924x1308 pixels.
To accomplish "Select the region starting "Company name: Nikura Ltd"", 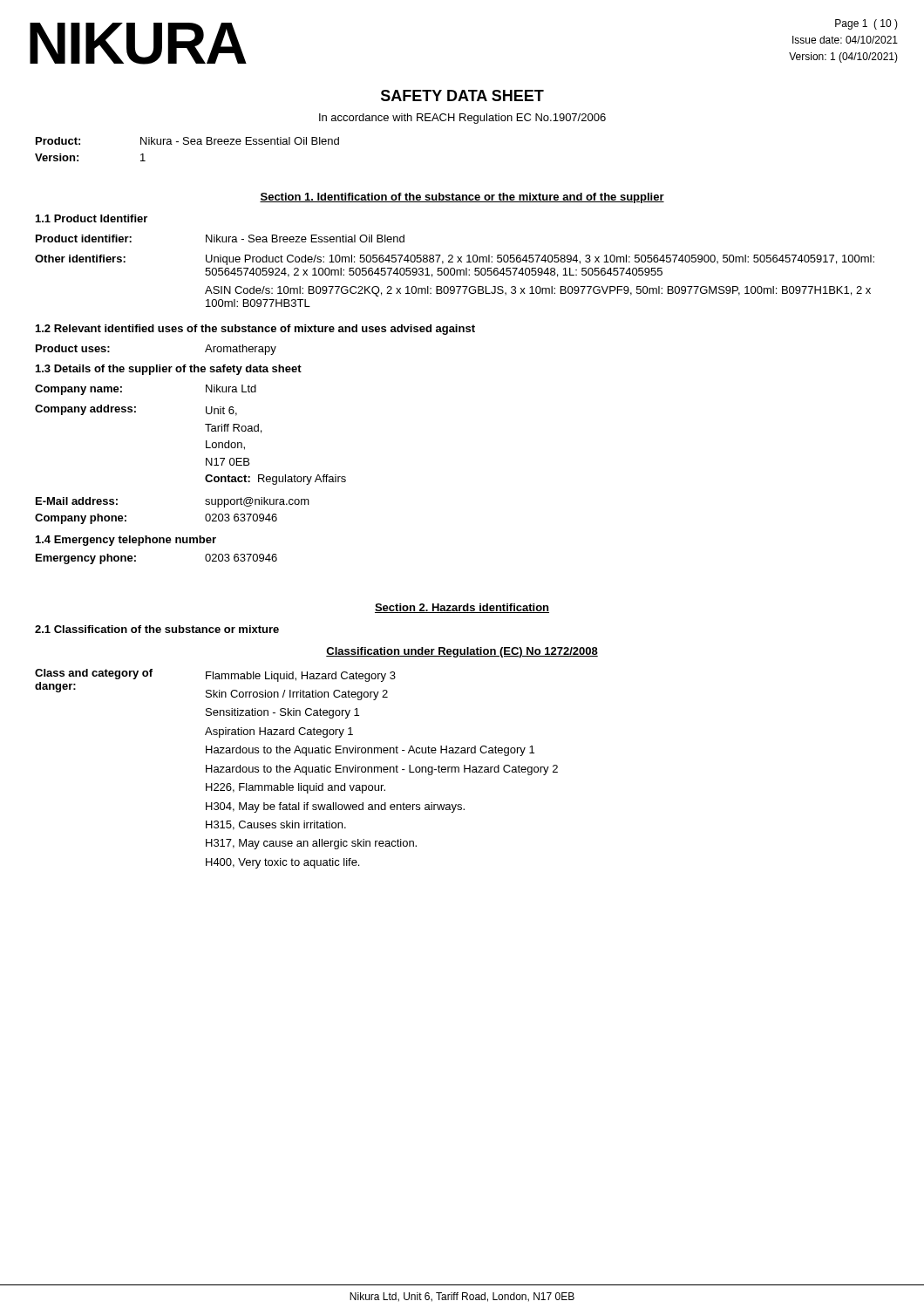I will point(75,389).
